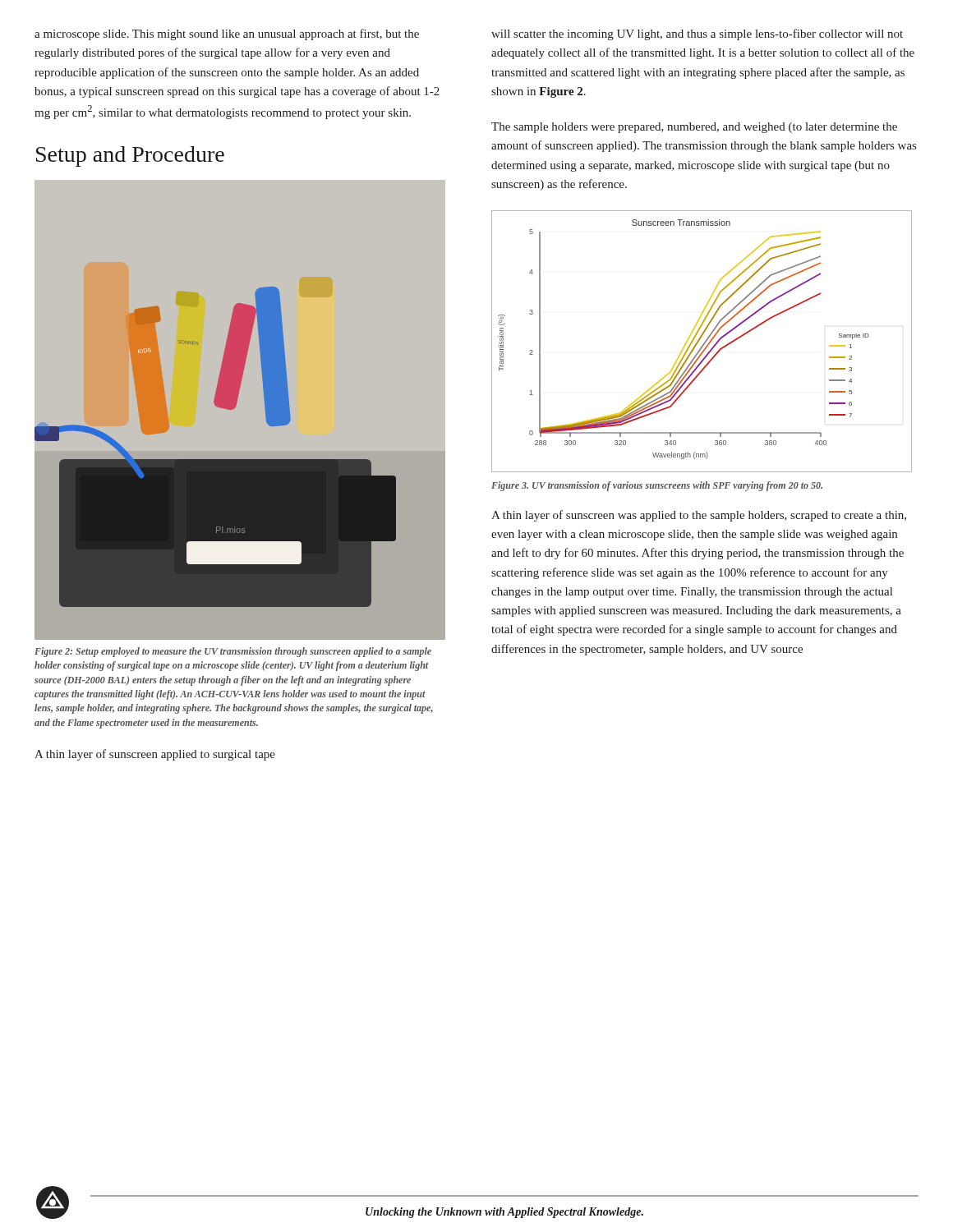Select the region starting "Figure 2: Setup employed"

point(234,687)
